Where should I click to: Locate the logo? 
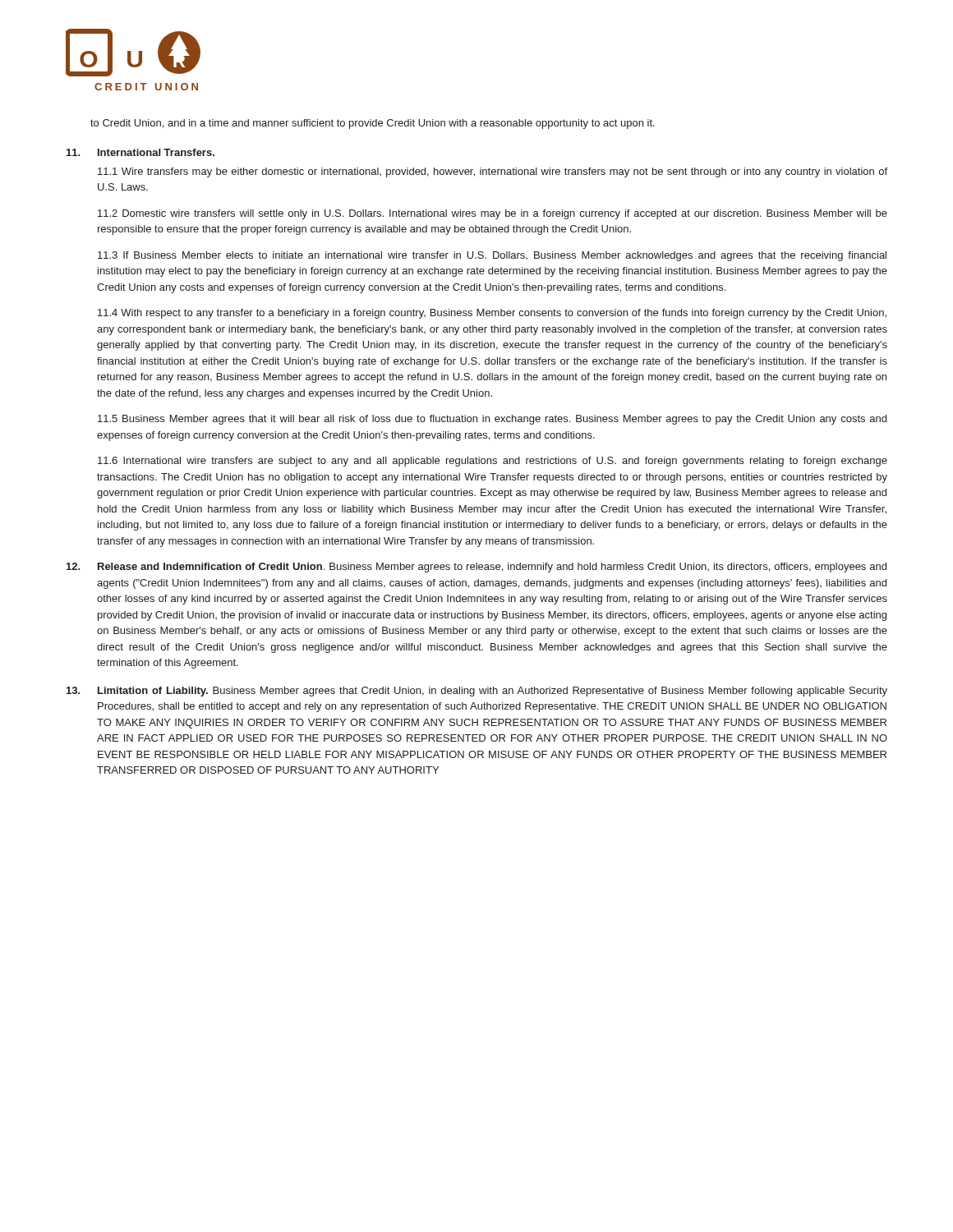coord(148,66)
